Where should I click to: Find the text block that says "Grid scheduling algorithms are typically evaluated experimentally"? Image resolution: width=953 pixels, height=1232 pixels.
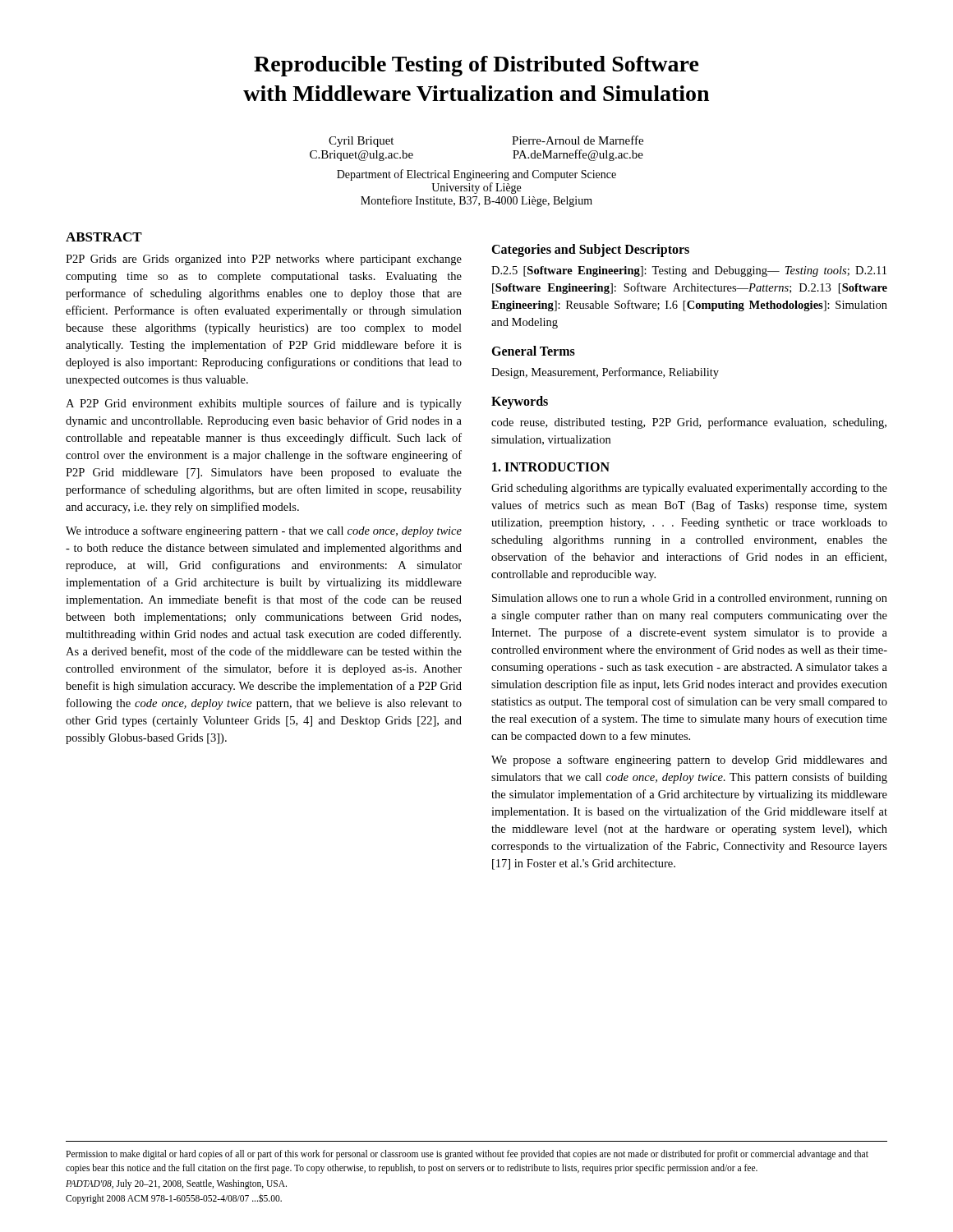click(689, 676)
